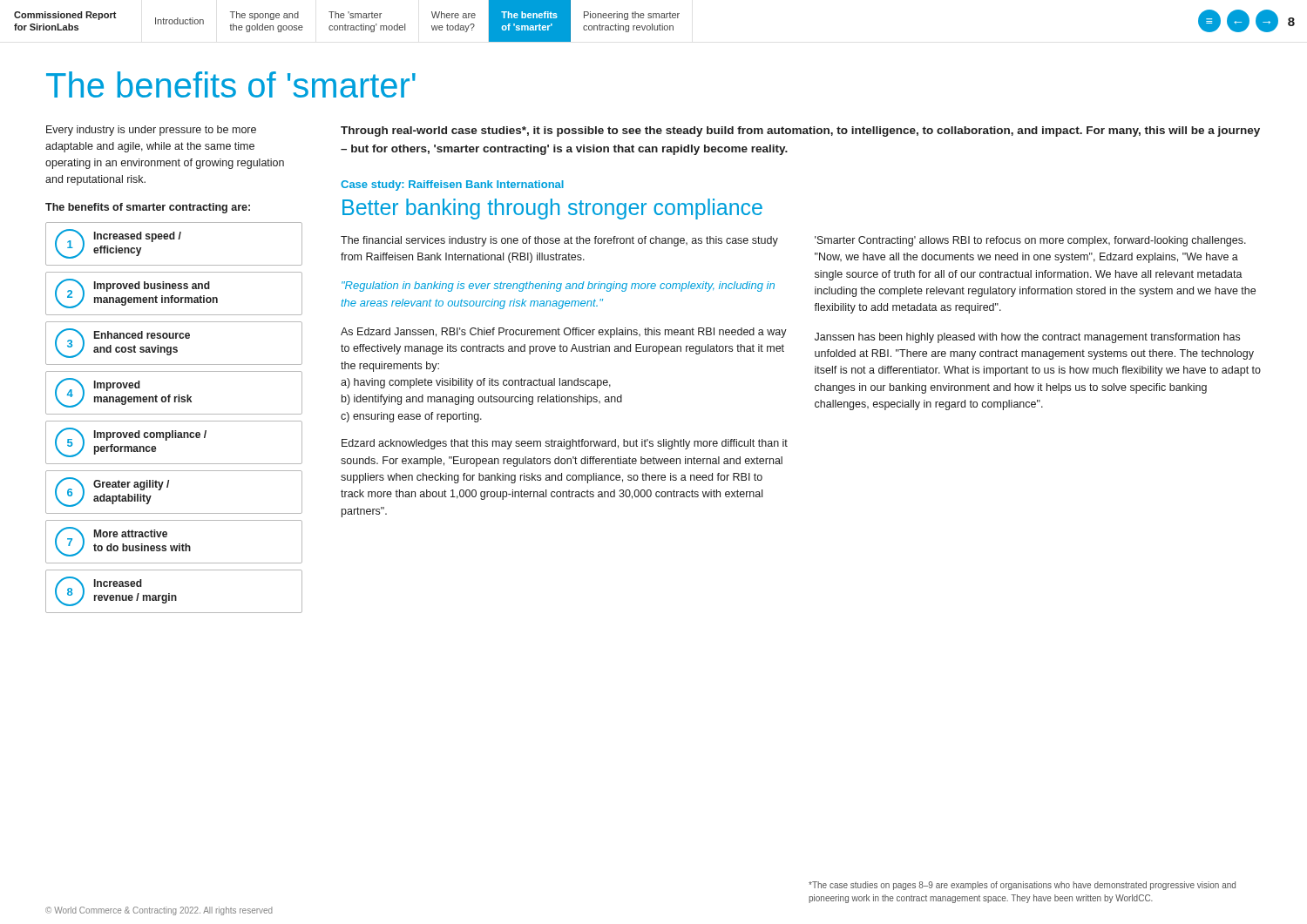Find the block on this page that starts "7 More attractiveto"

[x=123, y=542]
